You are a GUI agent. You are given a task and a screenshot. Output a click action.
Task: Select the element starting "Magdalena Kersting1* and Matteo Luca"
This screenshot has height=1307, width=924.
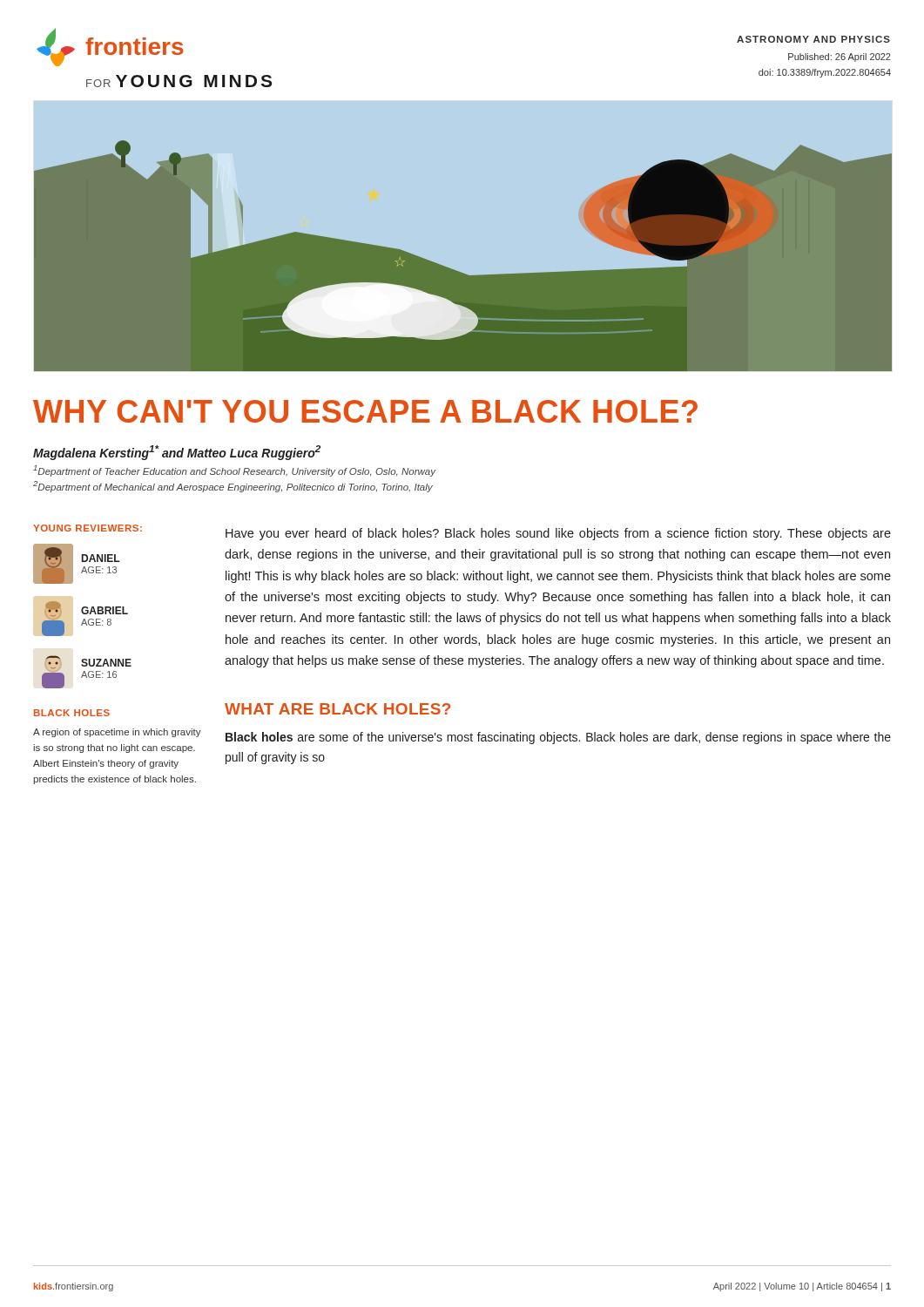pos(177,453)
